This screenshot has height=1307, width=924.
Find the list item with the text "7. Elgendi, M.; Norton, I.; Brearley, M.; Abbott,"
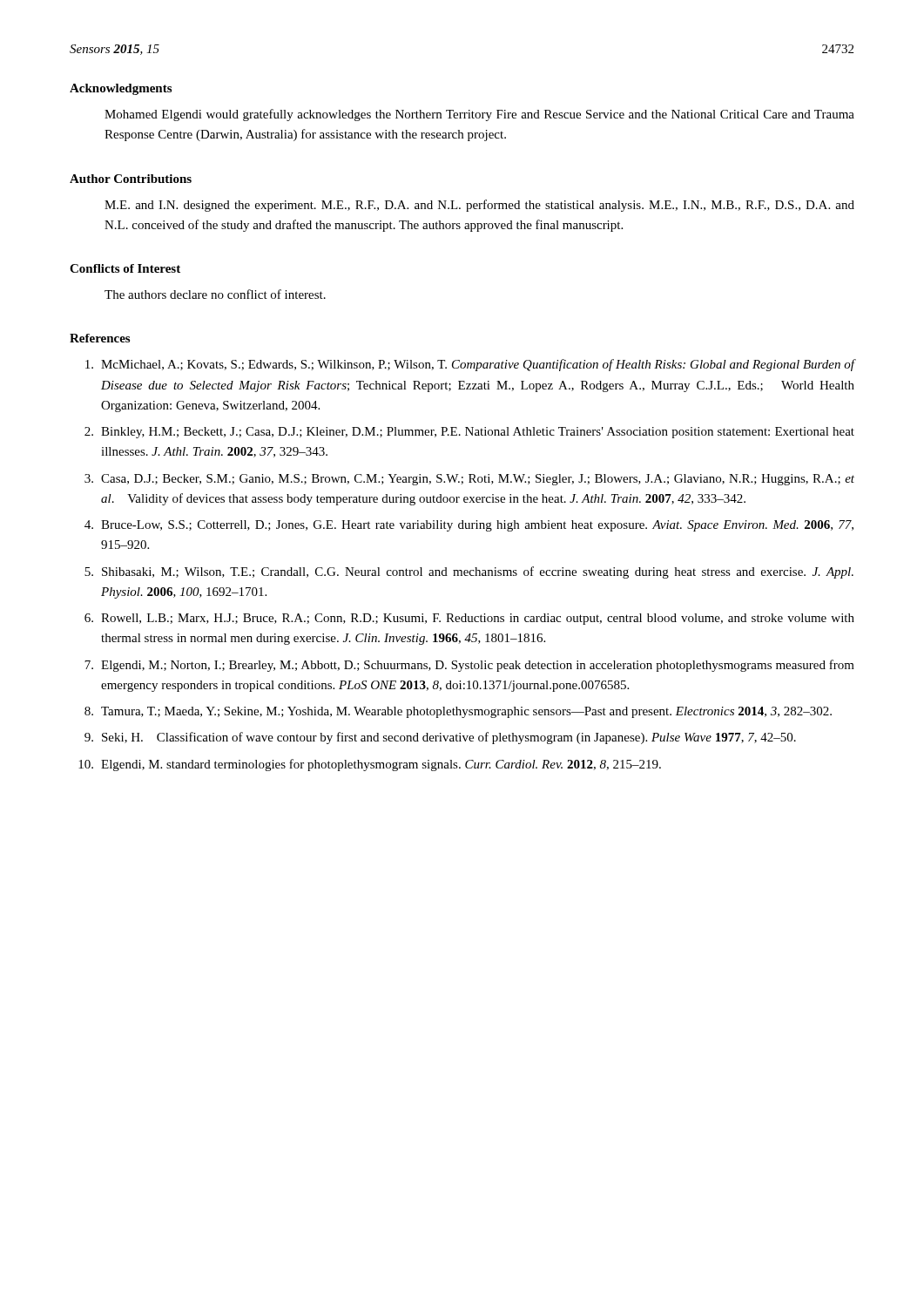point(462,675)
